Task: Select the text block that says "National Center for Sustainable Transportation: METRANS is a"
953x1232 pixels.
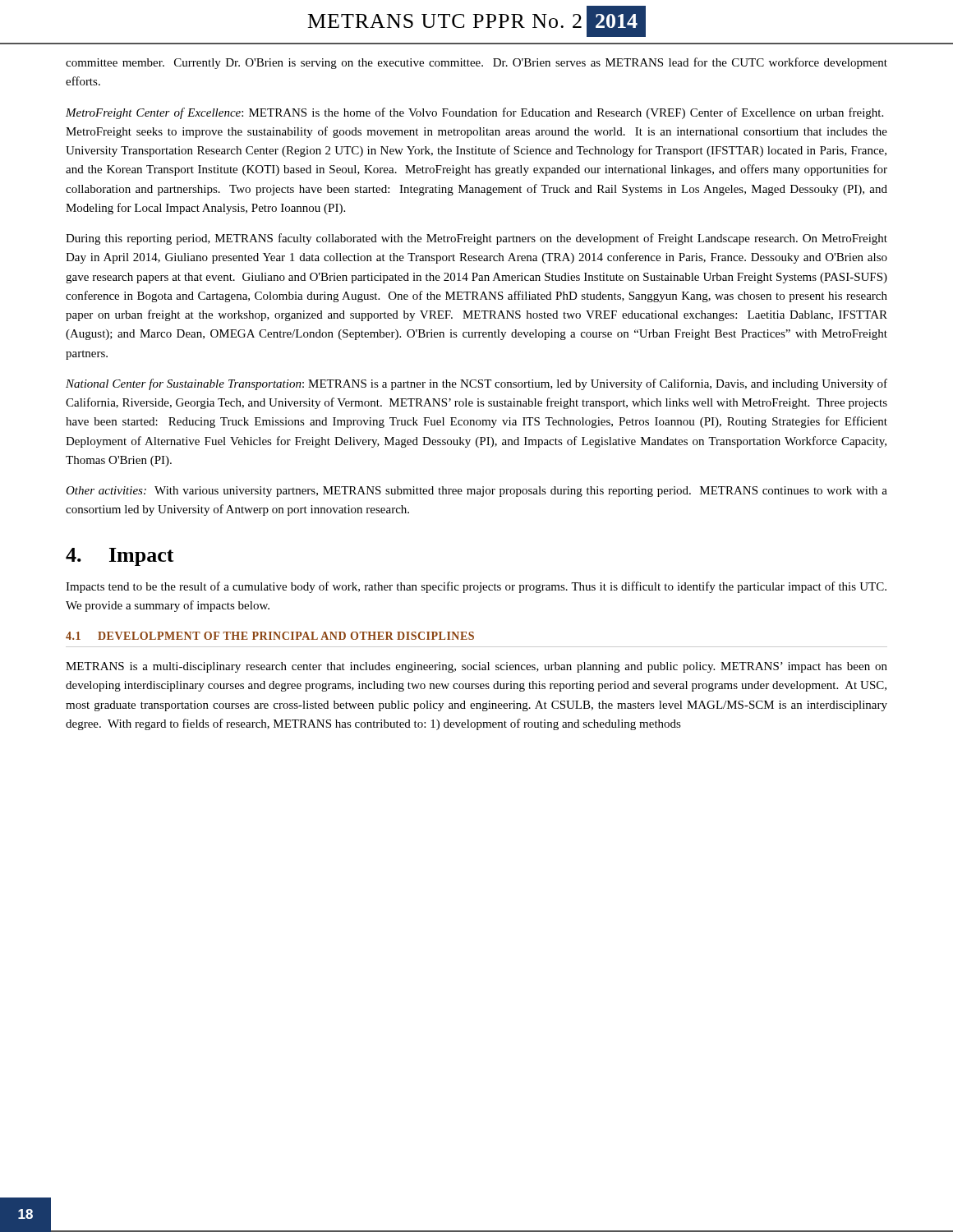Action: 476,422
